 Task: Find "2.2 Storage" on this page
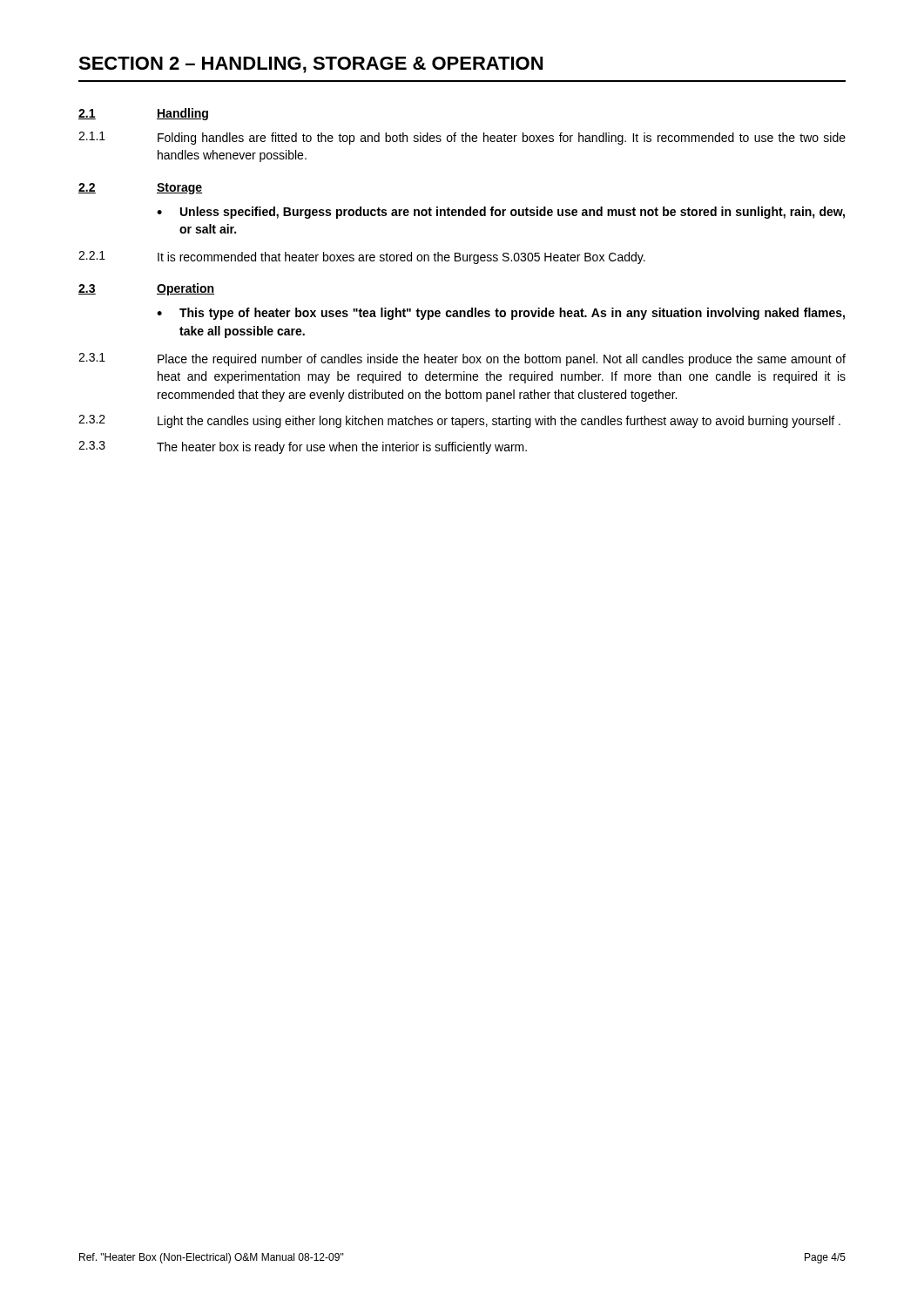[87, 190]
